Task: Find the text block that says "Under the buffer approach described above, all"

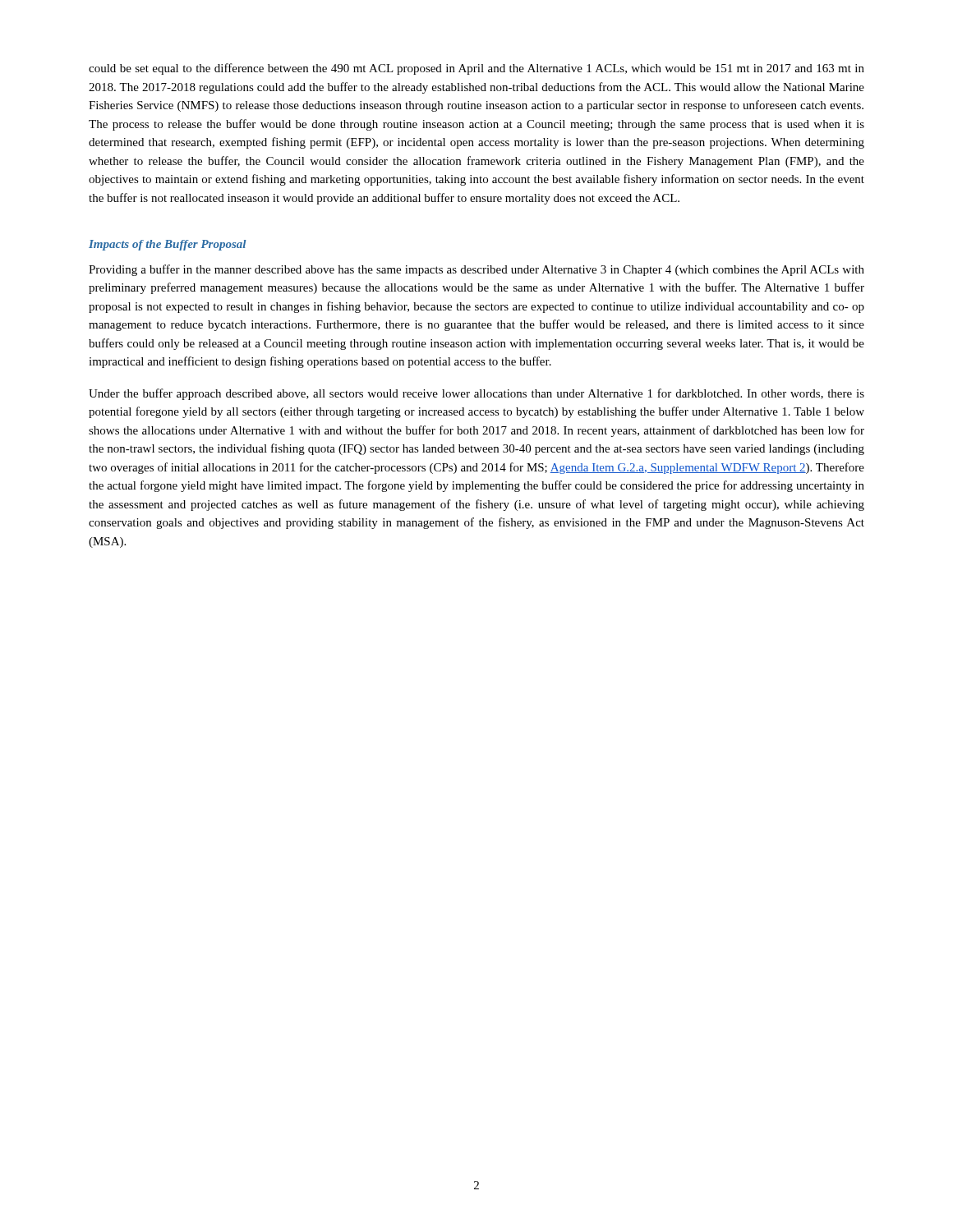Action: pos(476,467)
